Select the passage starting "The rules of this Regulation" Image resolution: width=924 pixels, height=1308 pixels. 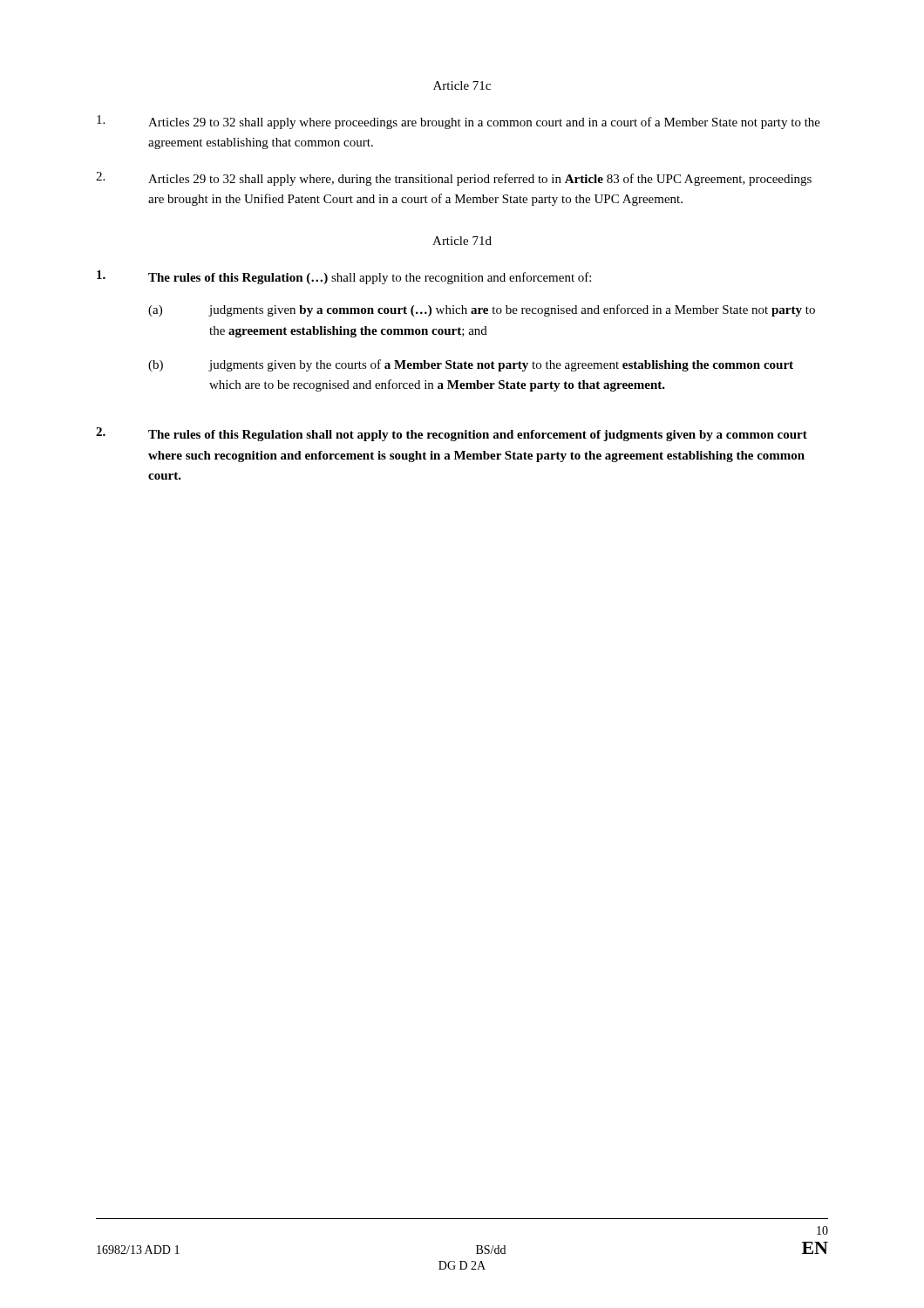pos(462,338)
